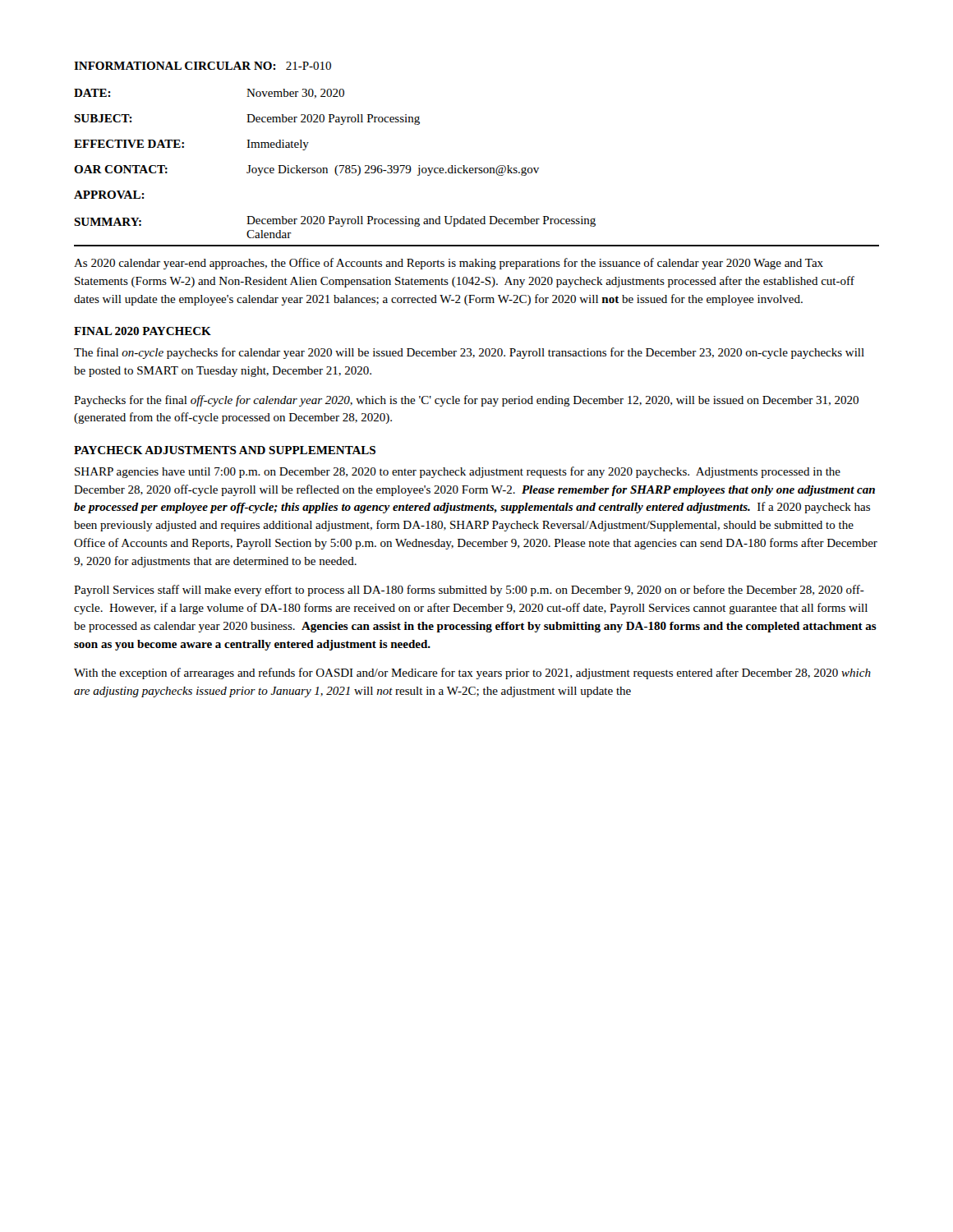The width and height of the screenshot is (953, 1232).
Task: Locate the region starting "OAR CONTACT: Joyce Dickerson (785) 296-3979"
Action: pos(307,170)
